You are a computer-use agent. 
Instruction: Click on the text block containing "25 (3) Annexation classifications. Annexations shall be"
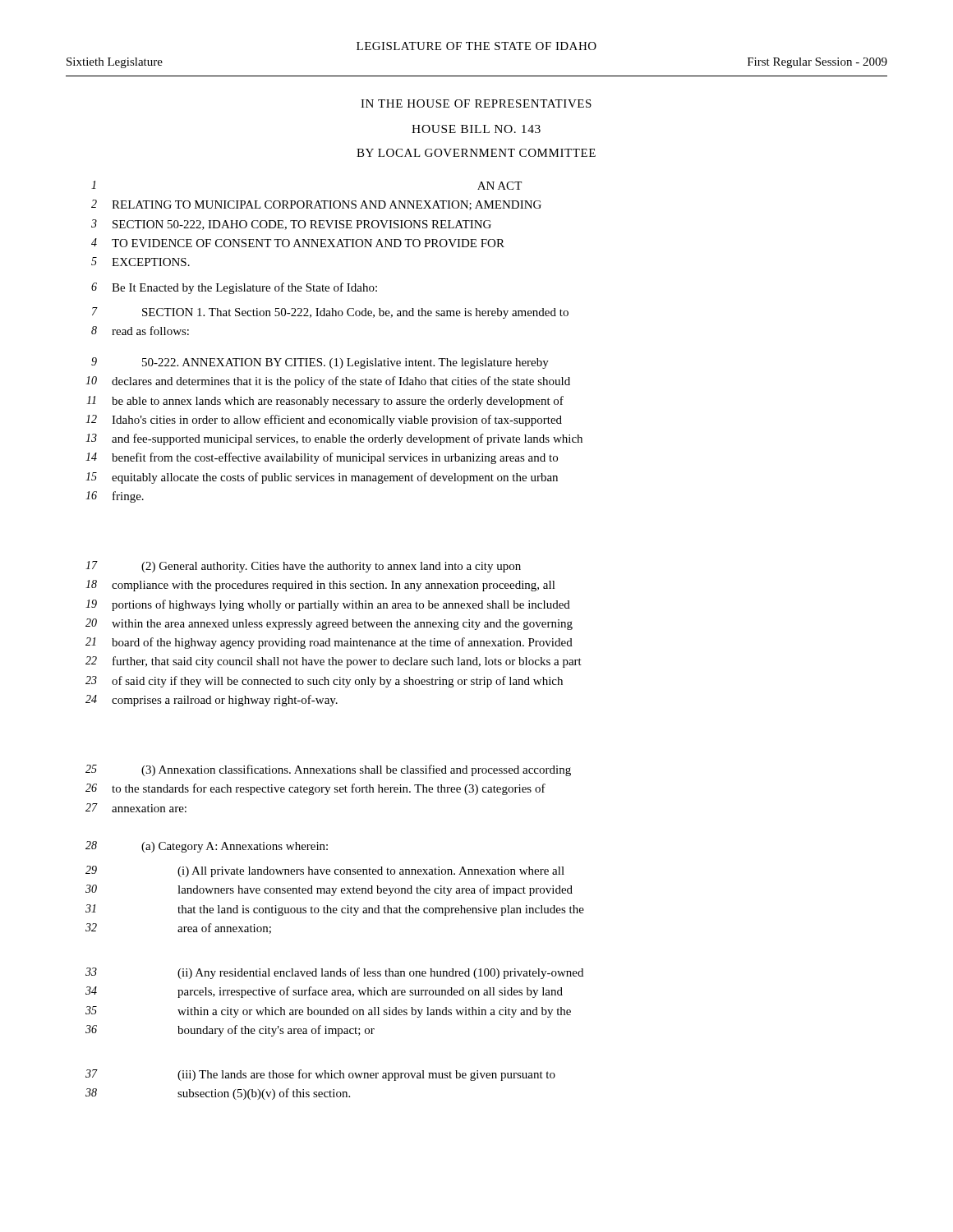coord(476,789)
